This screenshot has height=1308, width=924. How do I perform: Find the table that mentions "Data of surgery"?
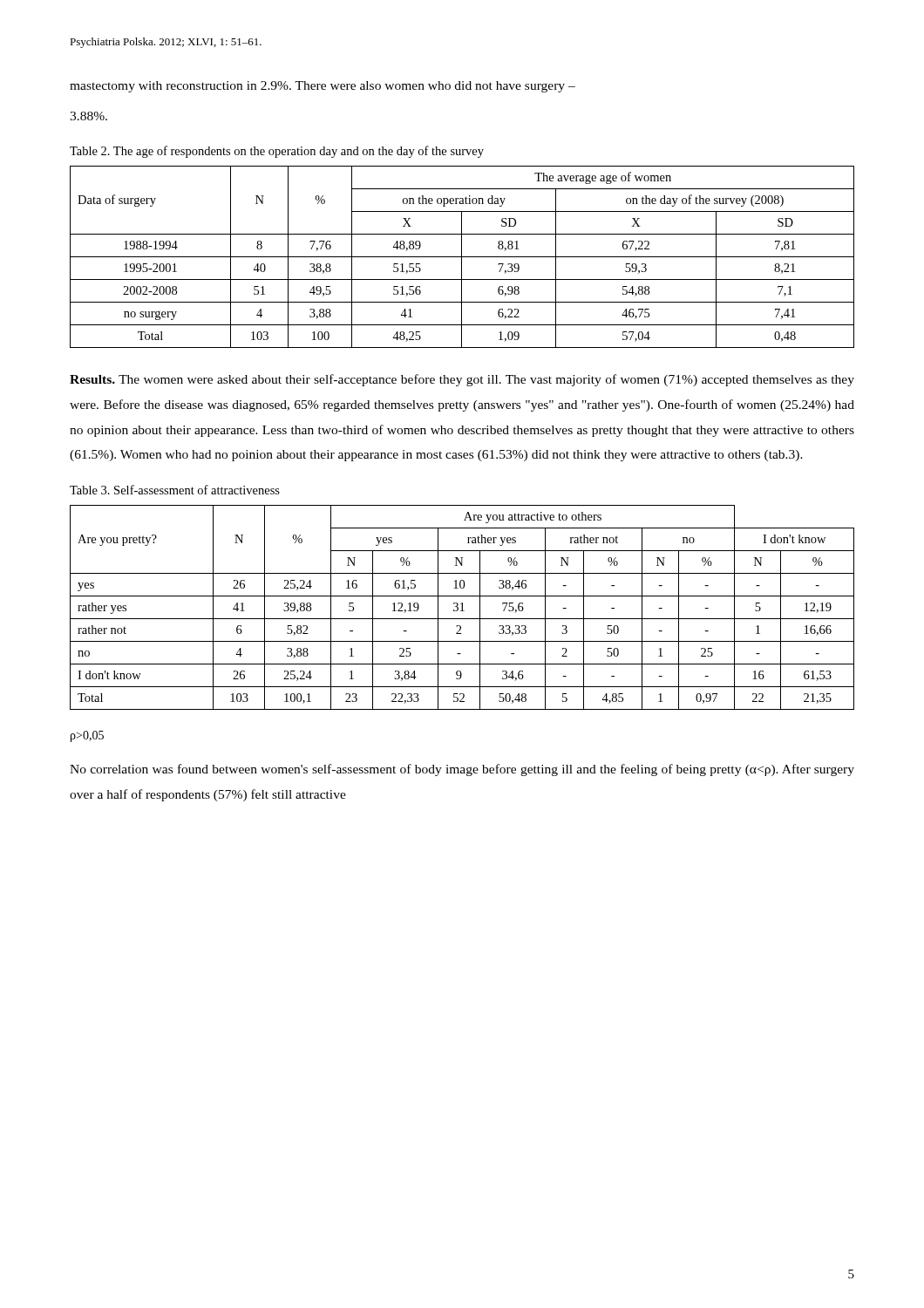point(462,257)
